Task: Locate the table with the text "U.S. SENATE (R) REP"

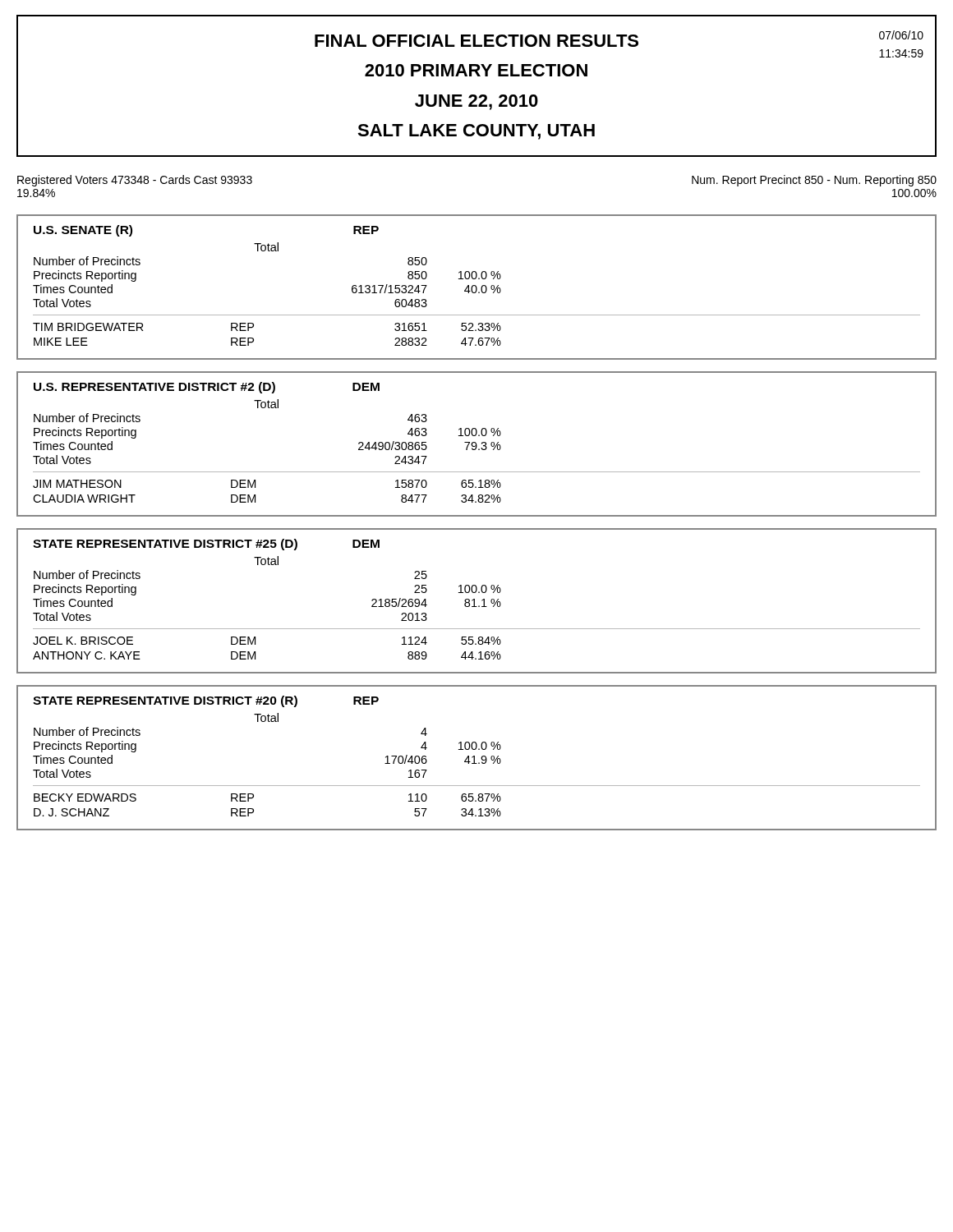Action: tap(476, 287)
